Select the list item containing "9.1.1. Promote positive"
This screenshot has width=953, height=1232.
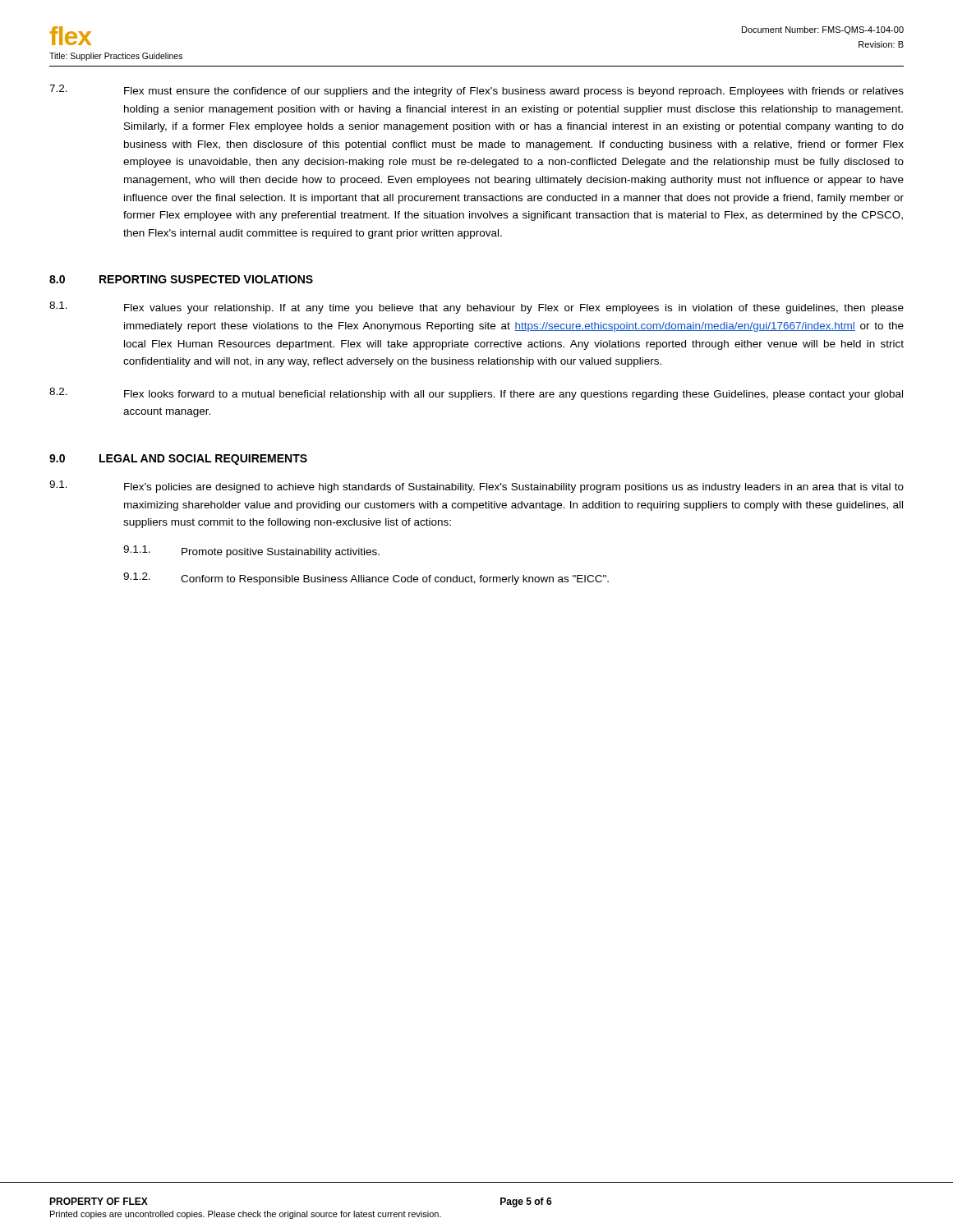(x=251, y=552)
